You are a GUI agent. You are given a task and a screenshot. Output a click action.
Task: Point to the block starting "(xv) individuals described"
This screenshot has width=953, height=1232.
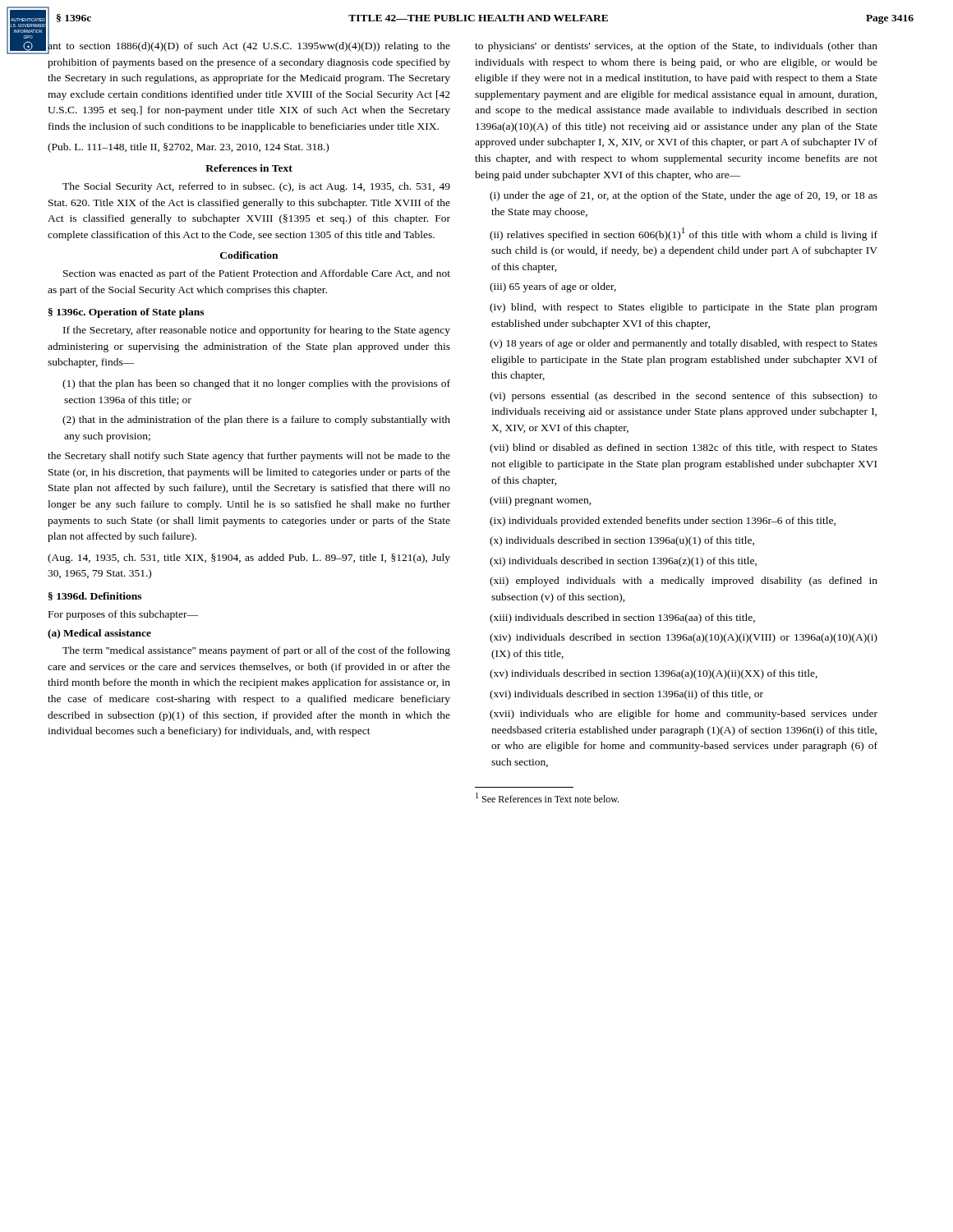point(676,673)
